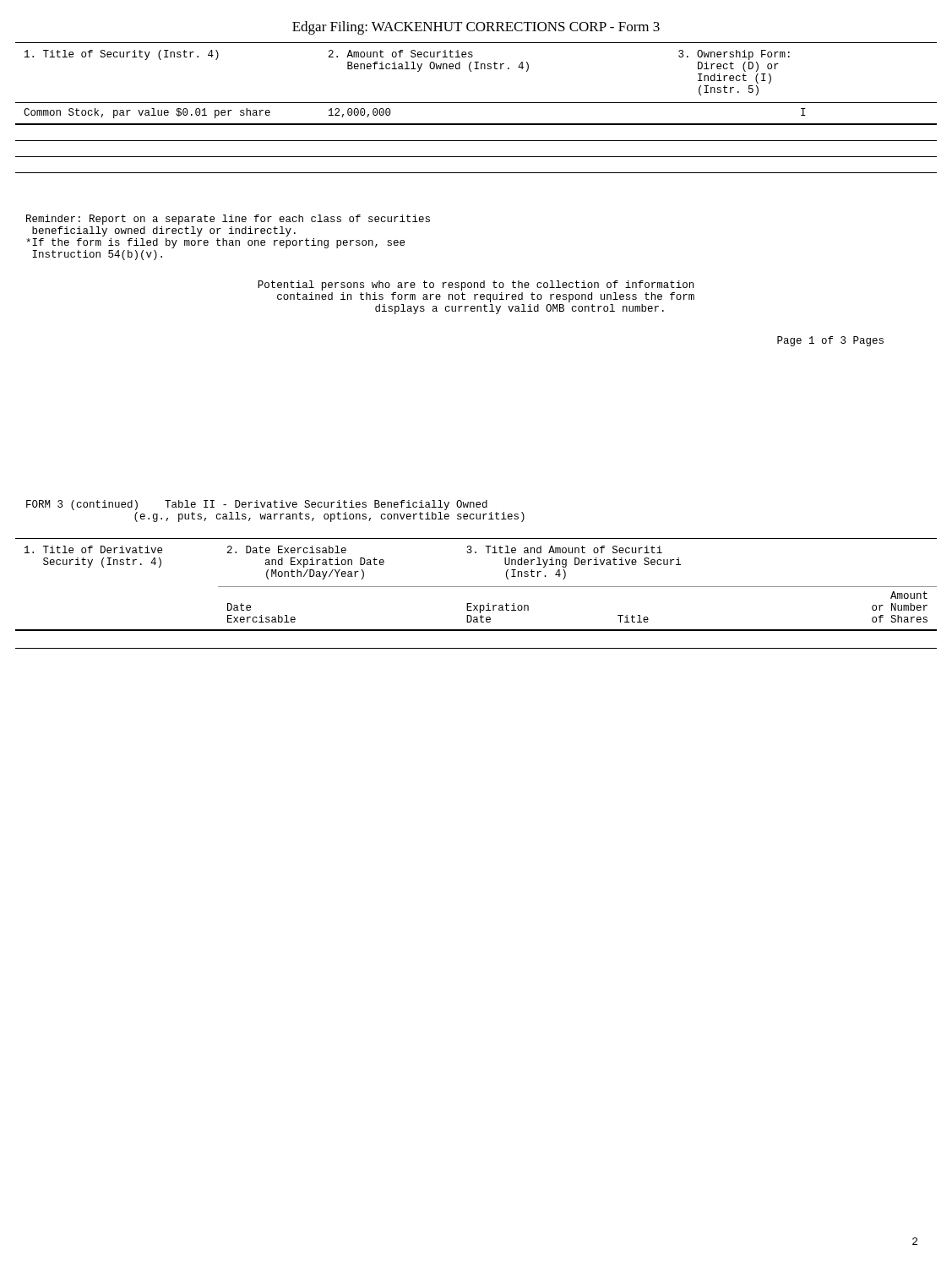Locate the table with the text "2. Amount of Securities Beneficially"
Screen dimensions: 1267x952
coord(476,115)
